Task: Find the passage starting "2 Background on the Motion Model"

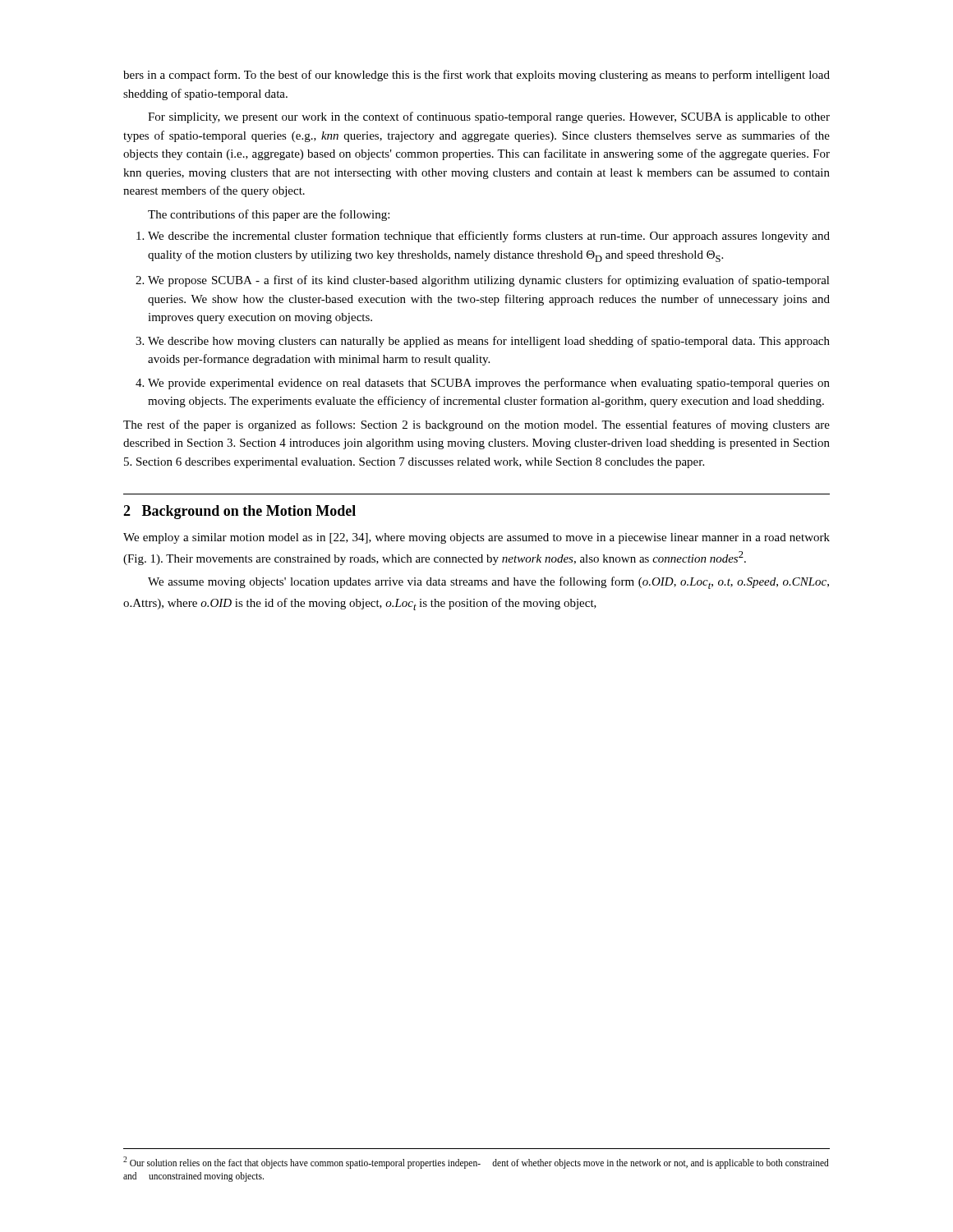Action: [x=240, y=511]
